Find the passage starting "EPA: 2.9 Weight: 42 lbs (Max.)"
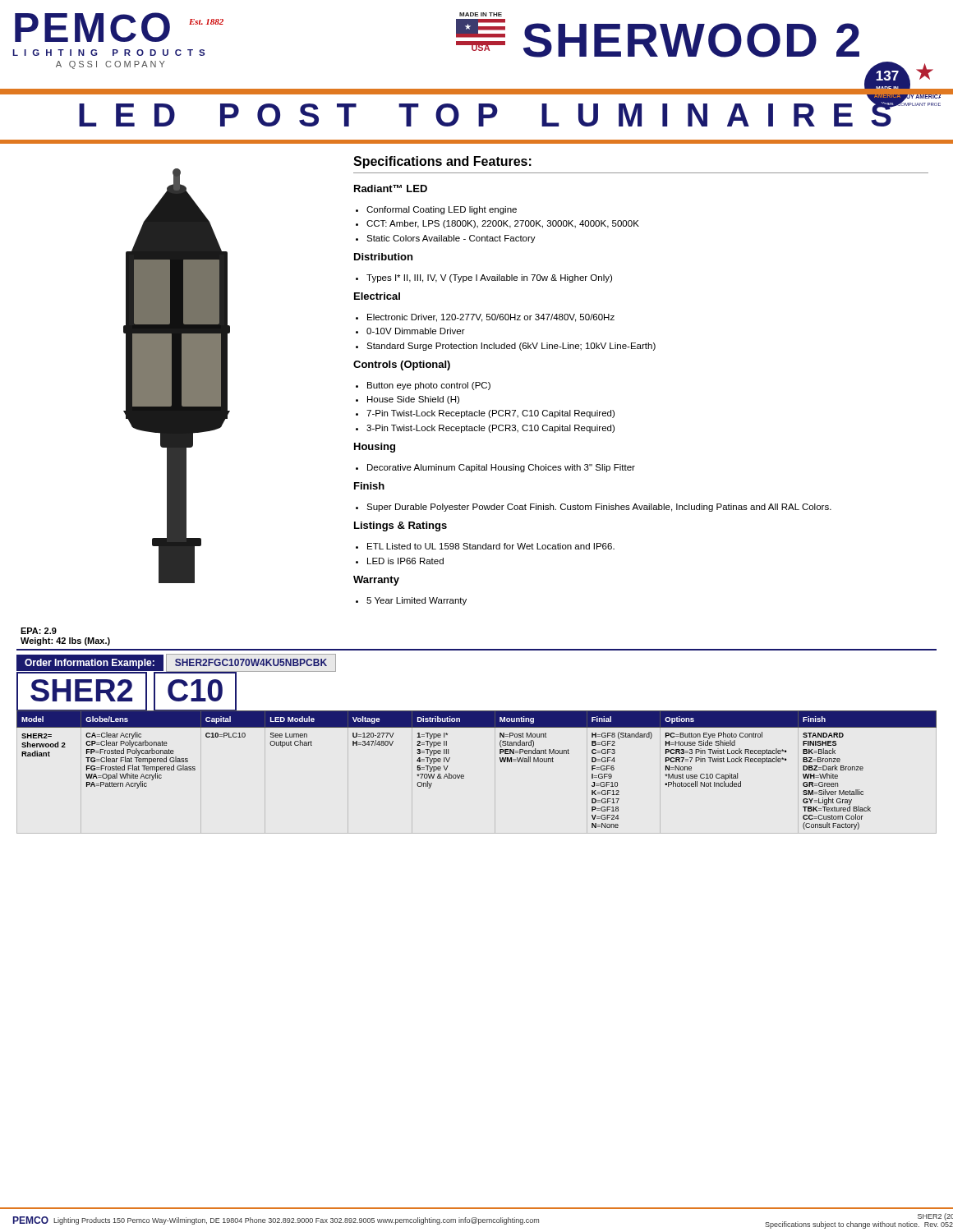The image size is (953, 1232). click(65, 636)
